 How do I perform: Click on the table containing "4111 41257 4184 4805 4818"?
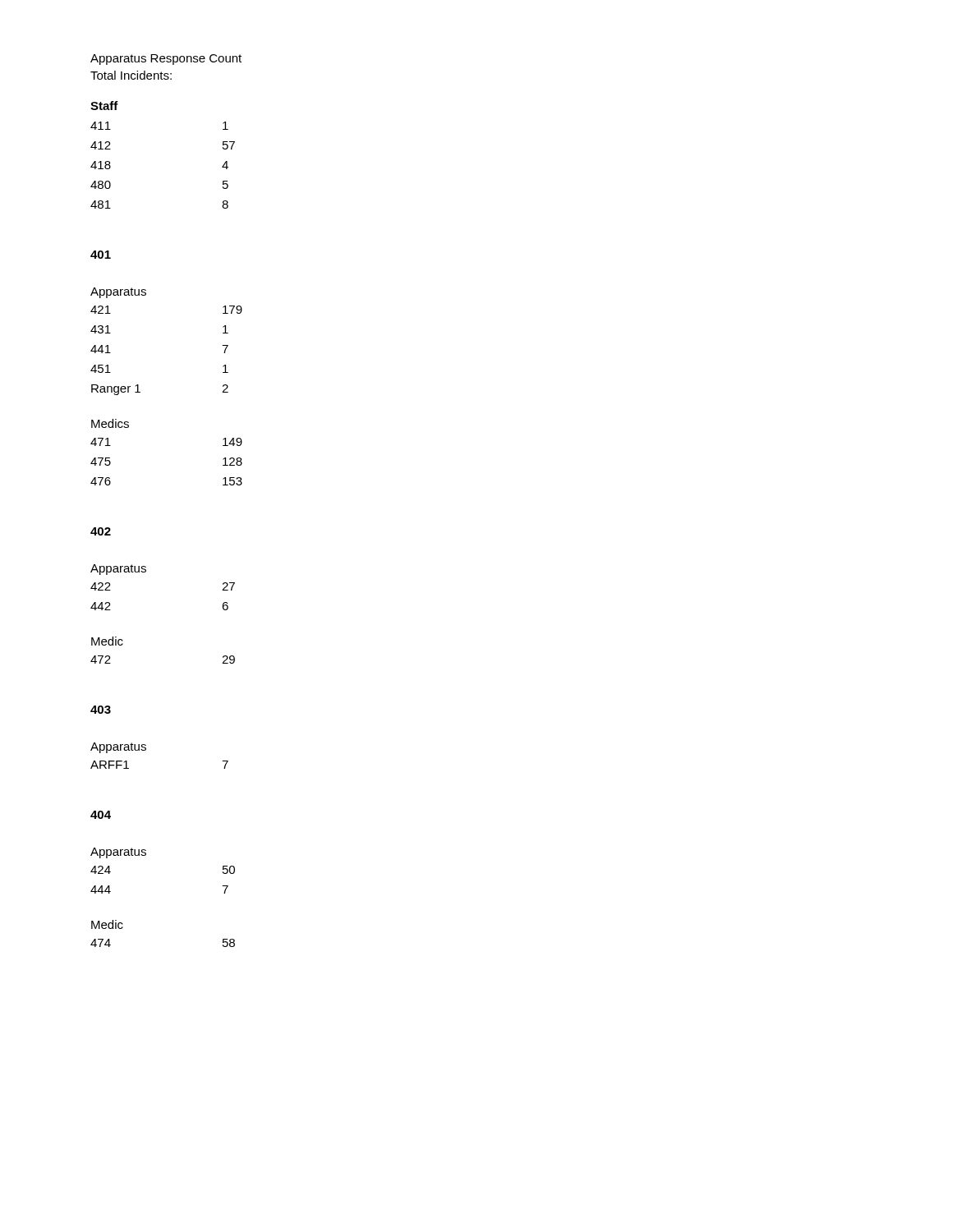click(296, 165)
